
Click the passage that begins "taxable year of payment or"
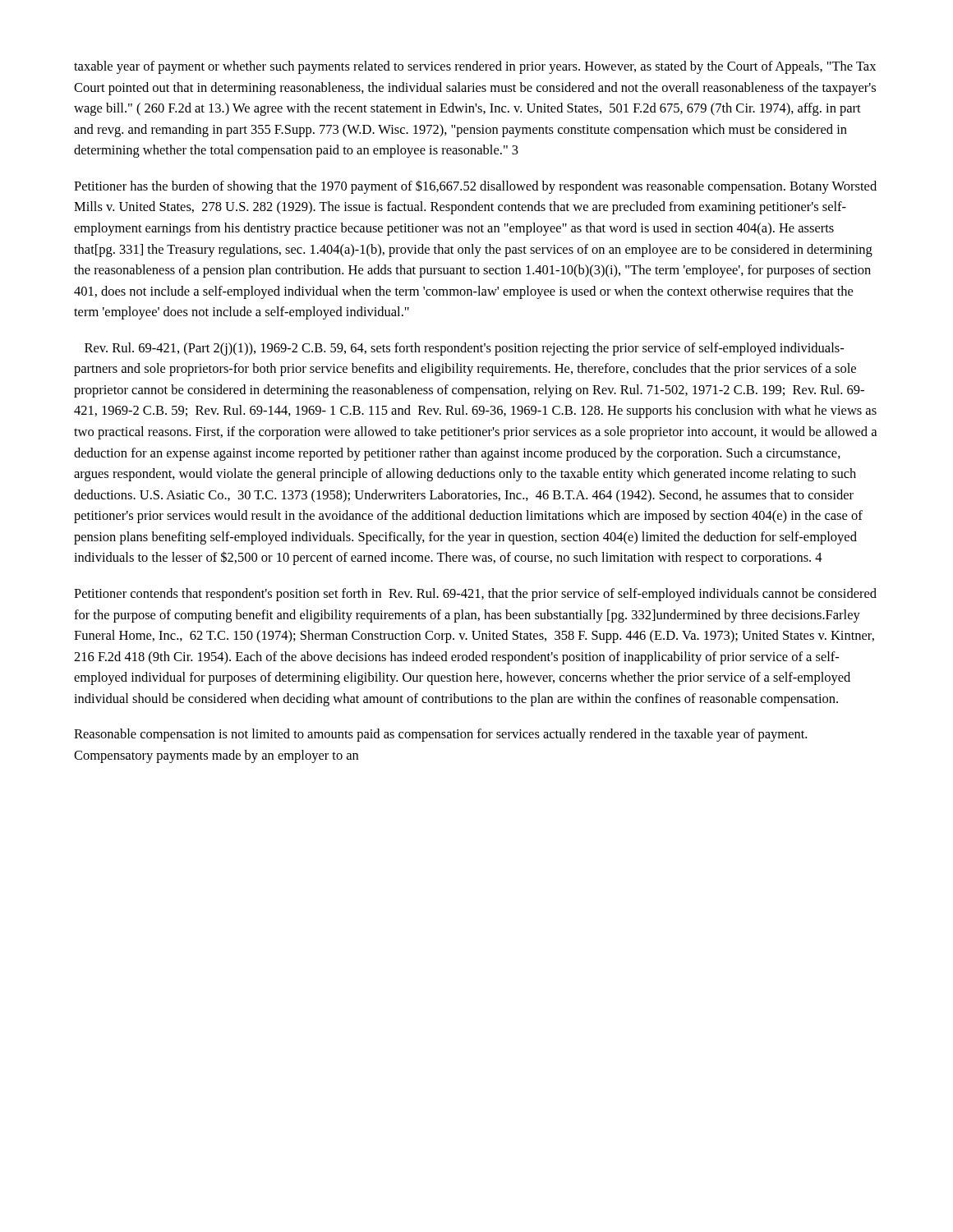click(x=475, y=108)
